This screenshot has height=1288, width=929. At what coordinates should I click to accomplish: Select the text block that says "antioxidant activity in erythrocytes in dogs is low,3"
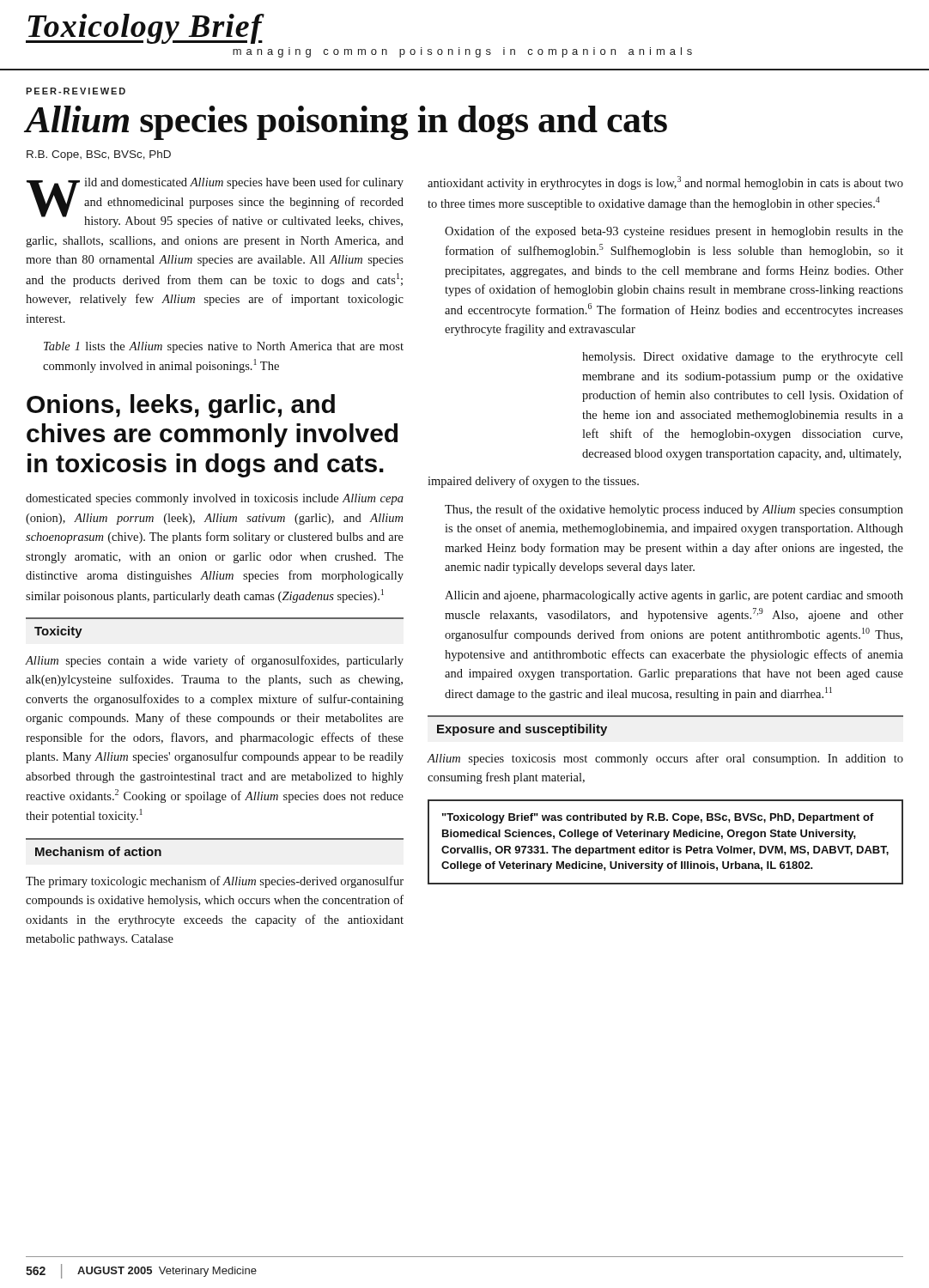[665, 192]
